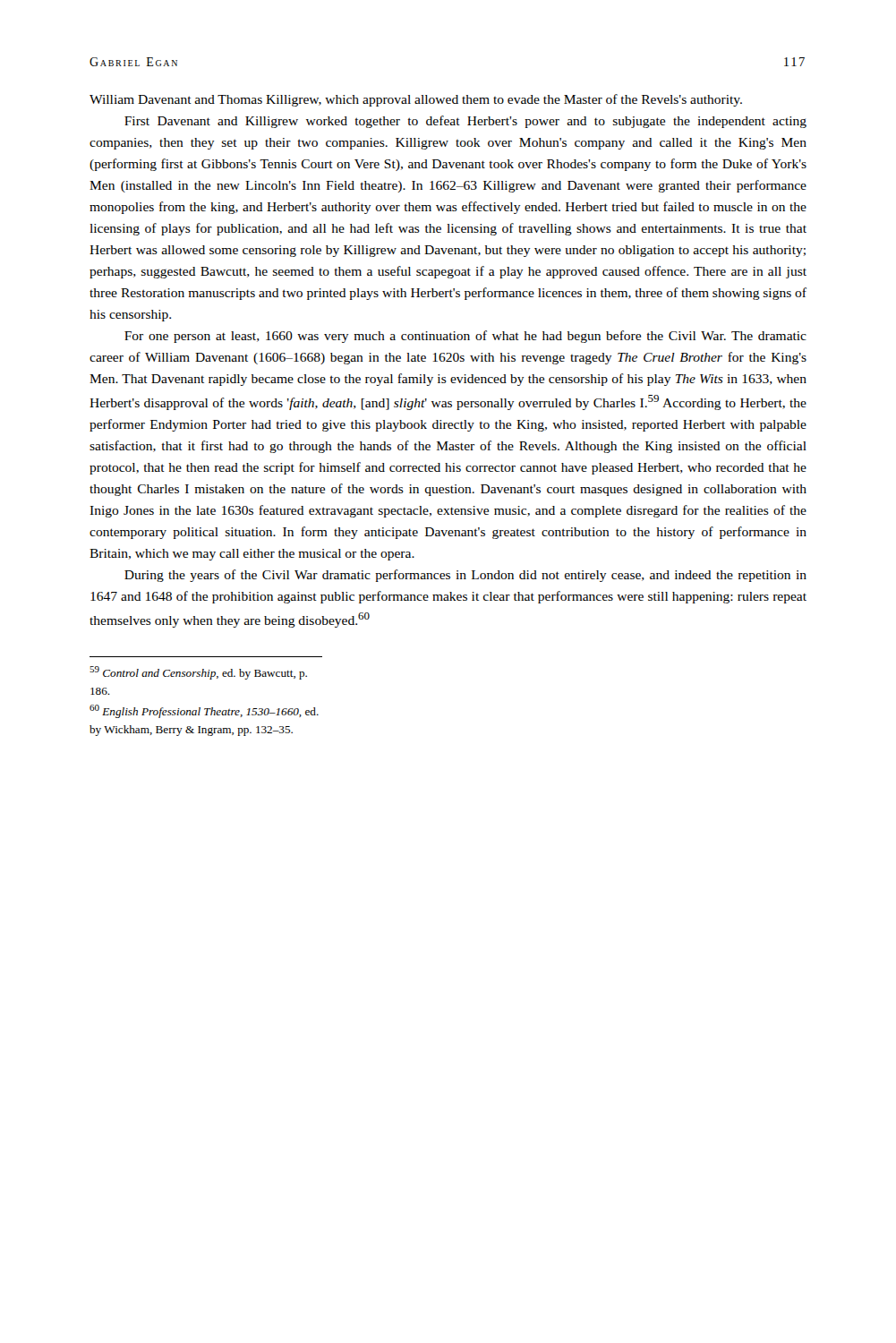Select the text block that reads "First Davenant and Killigrew worked"
The image size is (896, 1343).
[x=448, y=217]
